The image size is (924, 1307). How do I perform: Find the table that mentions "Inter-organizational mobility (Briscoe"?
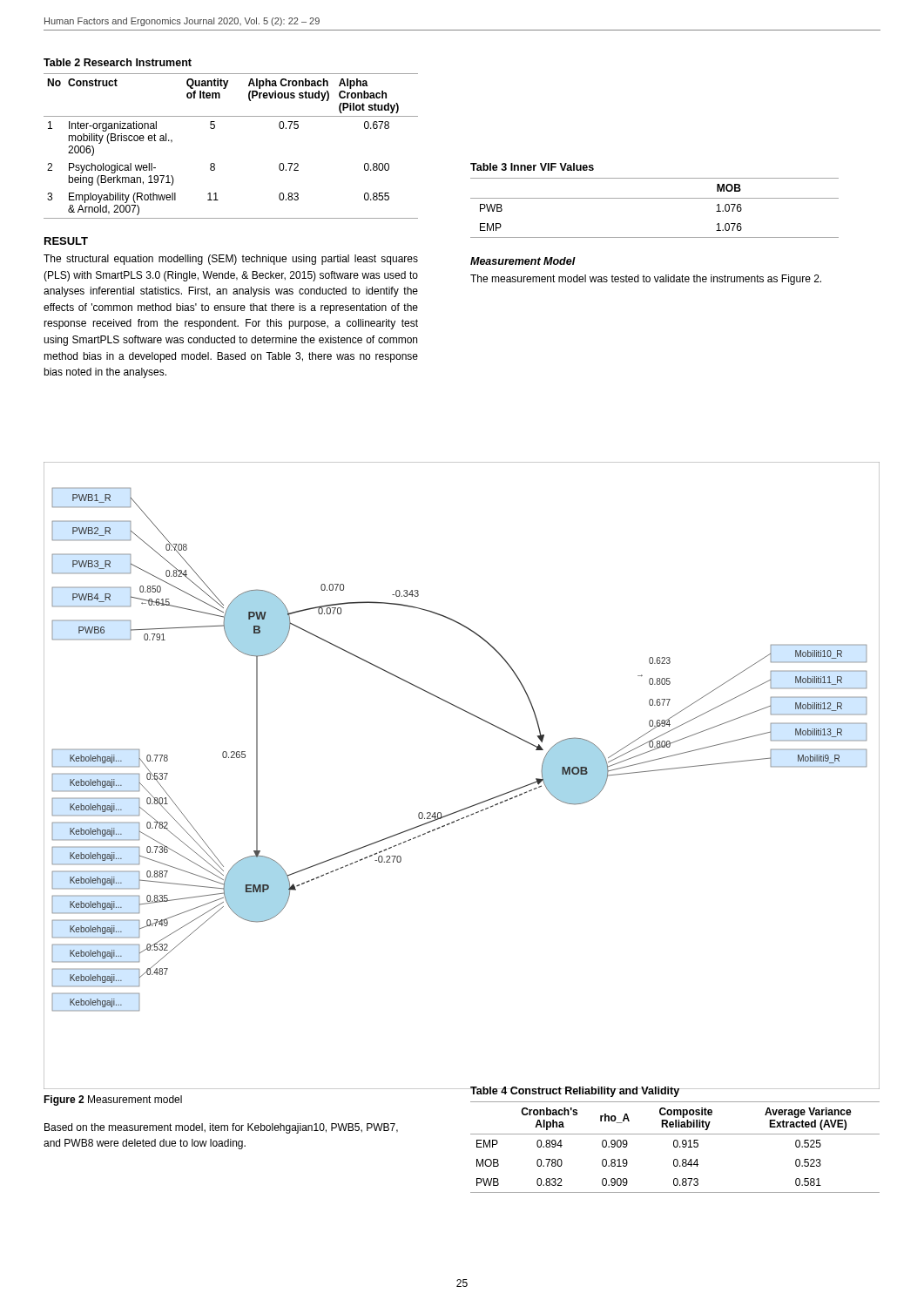tap(231, 146)
